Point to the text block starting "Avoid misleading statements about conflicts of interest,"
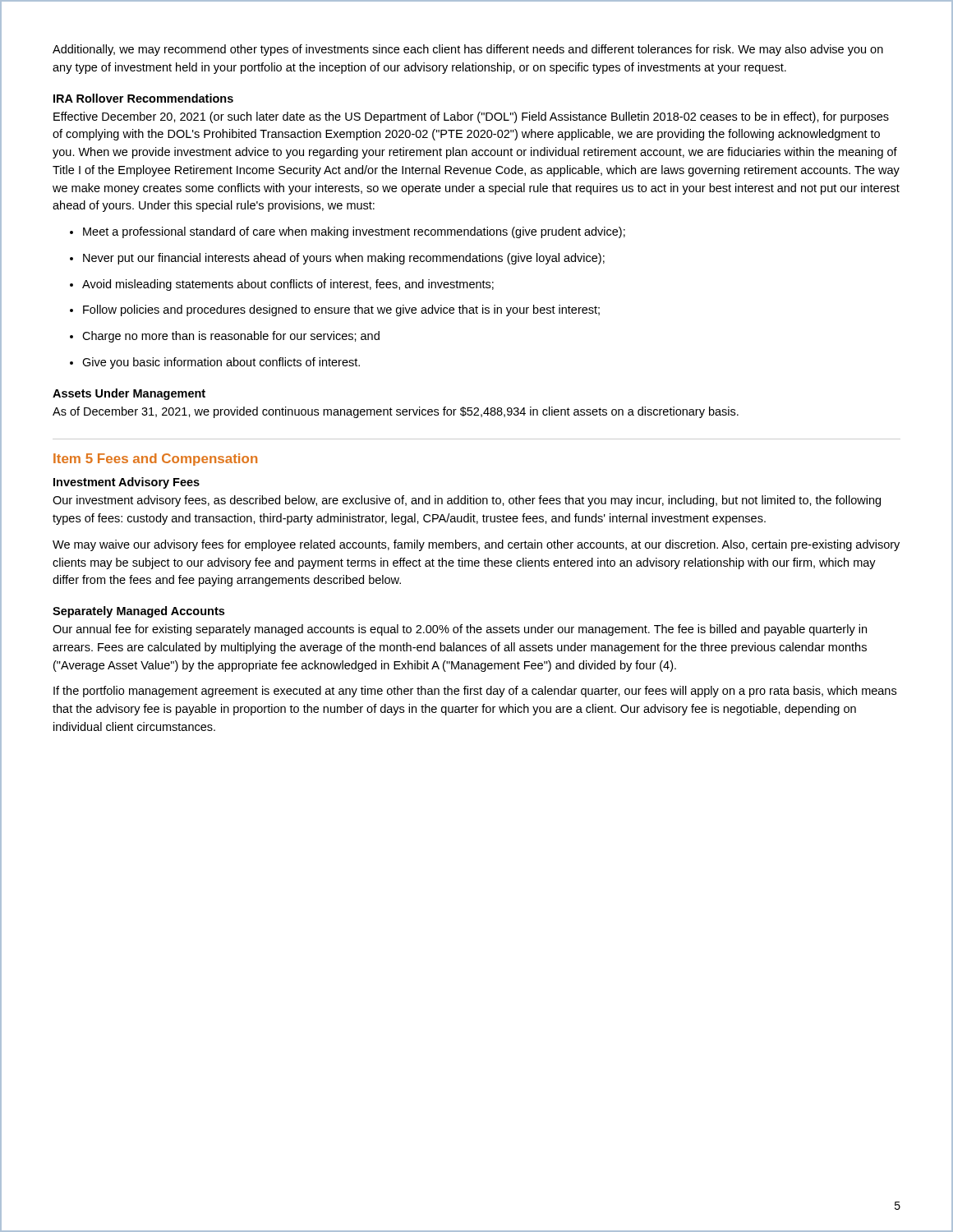This screenshot has height=1232, width=953. 491,285
